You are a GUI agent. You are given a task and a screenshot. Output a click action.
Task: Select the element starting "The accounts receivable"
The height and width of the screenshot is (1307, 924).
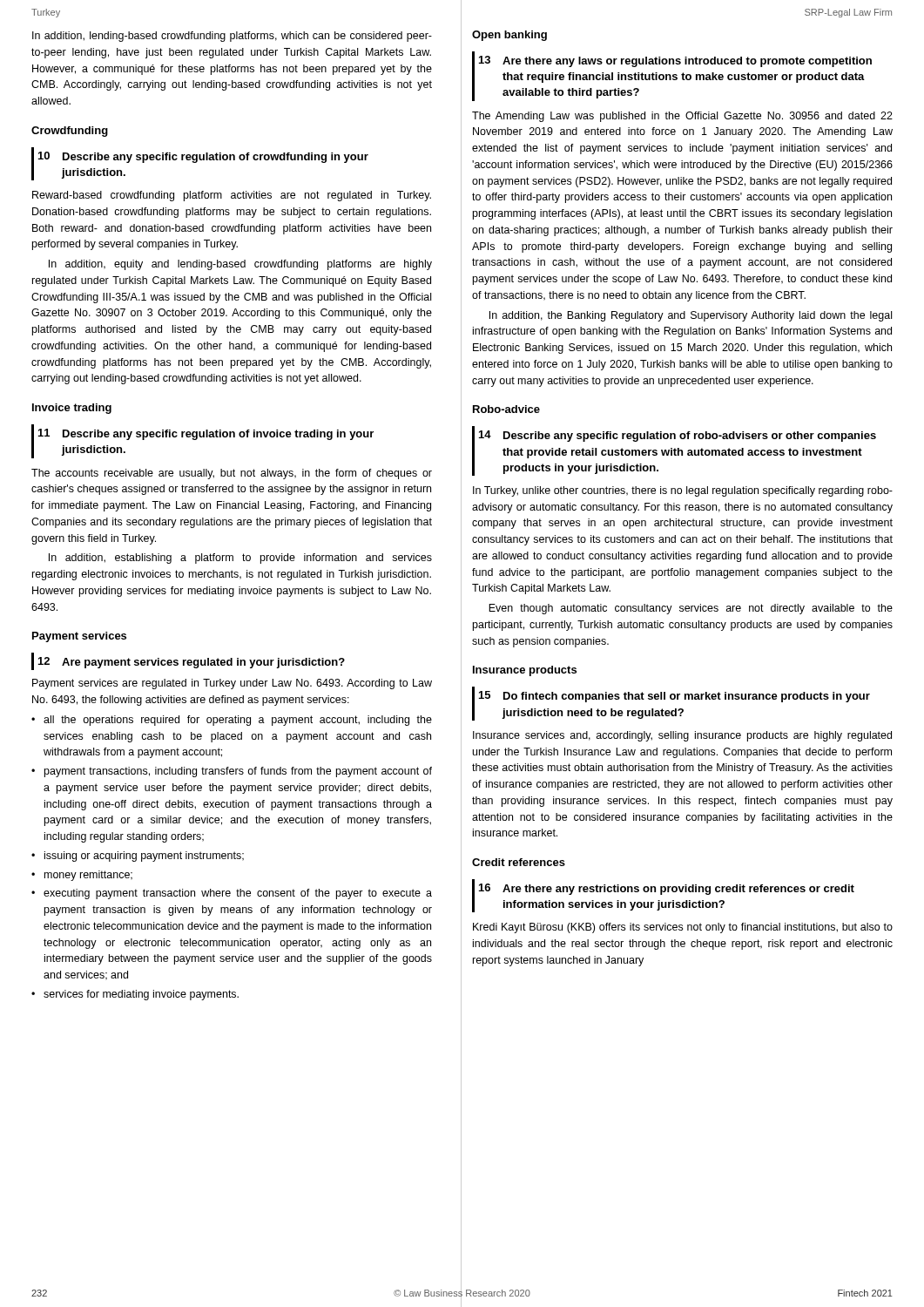click(232, 474)
